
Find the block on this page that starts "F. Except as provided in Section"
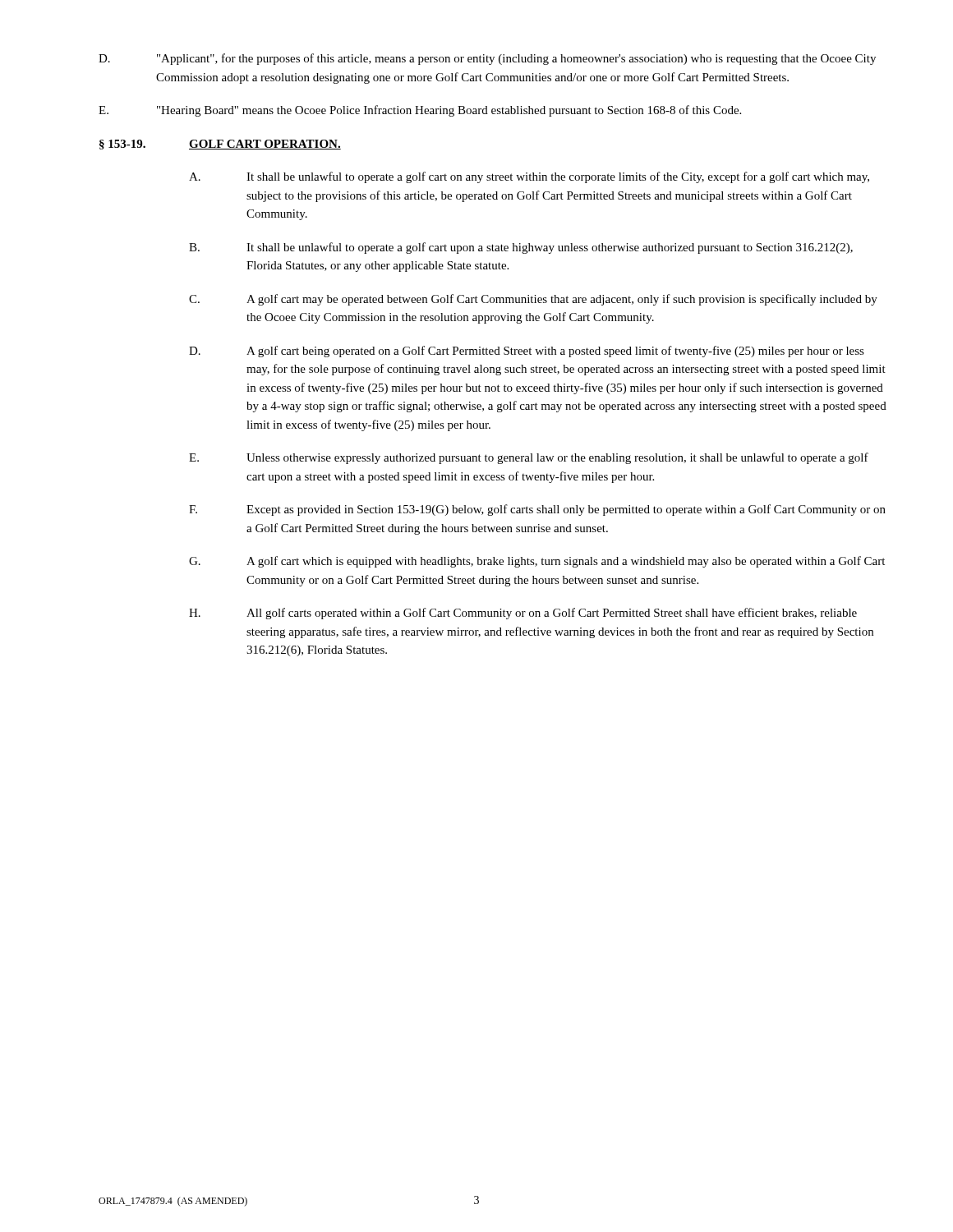538,519
